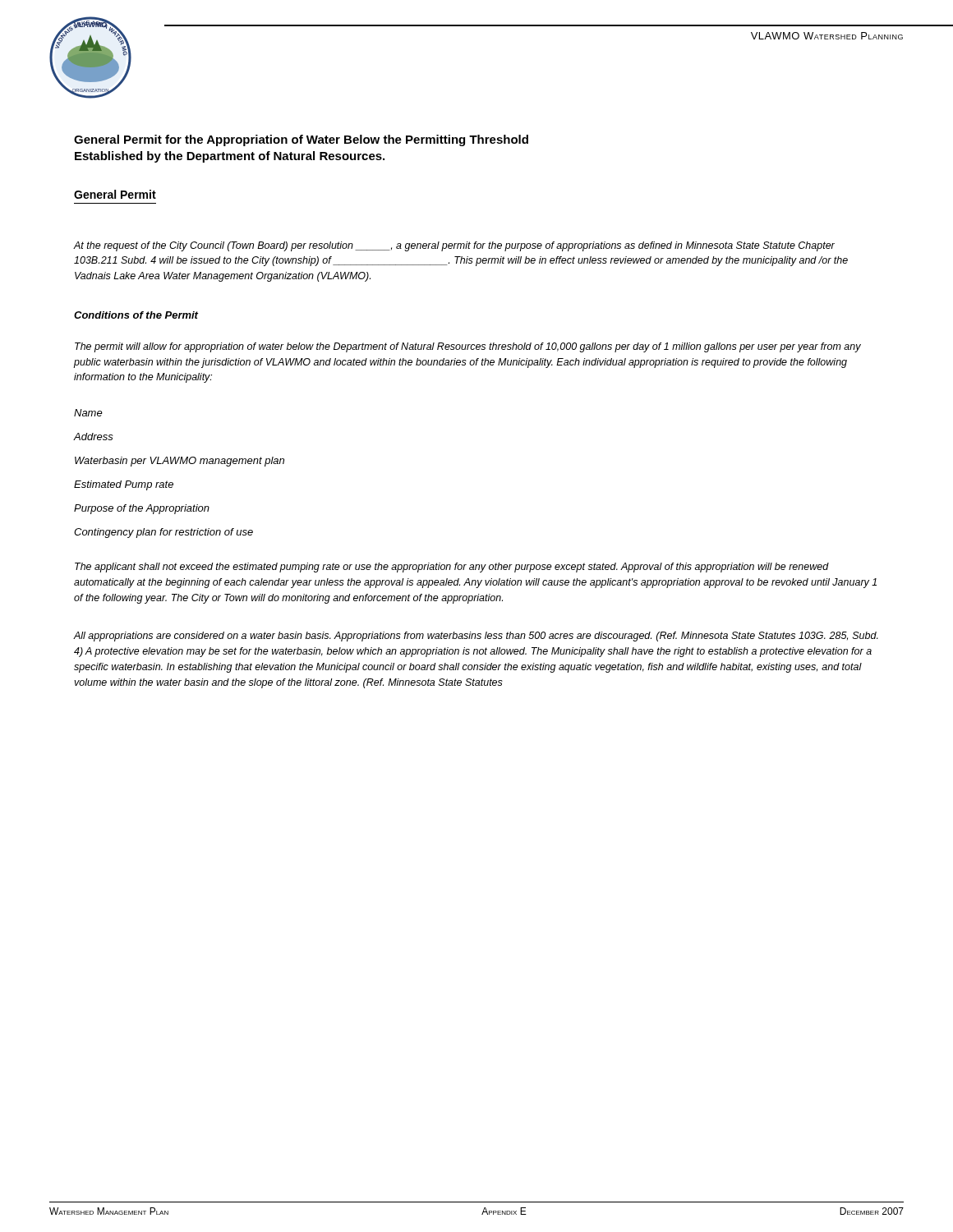The width and height of the screenshot is (953, 1232).
Task: Point to "Estimated Pump rate"
Action: pos(124,484)
